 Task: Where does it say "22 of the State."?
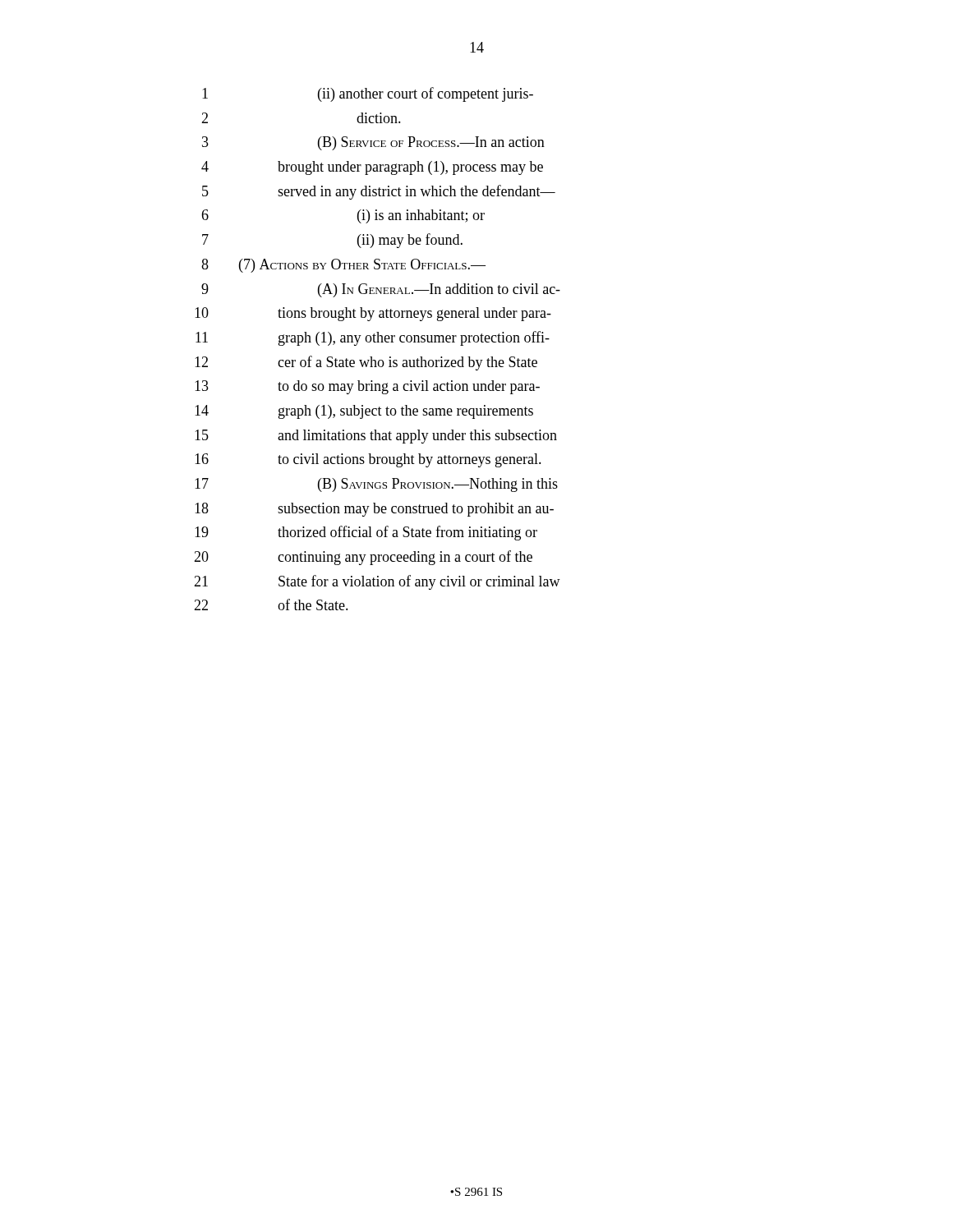[x=198, y=605]
